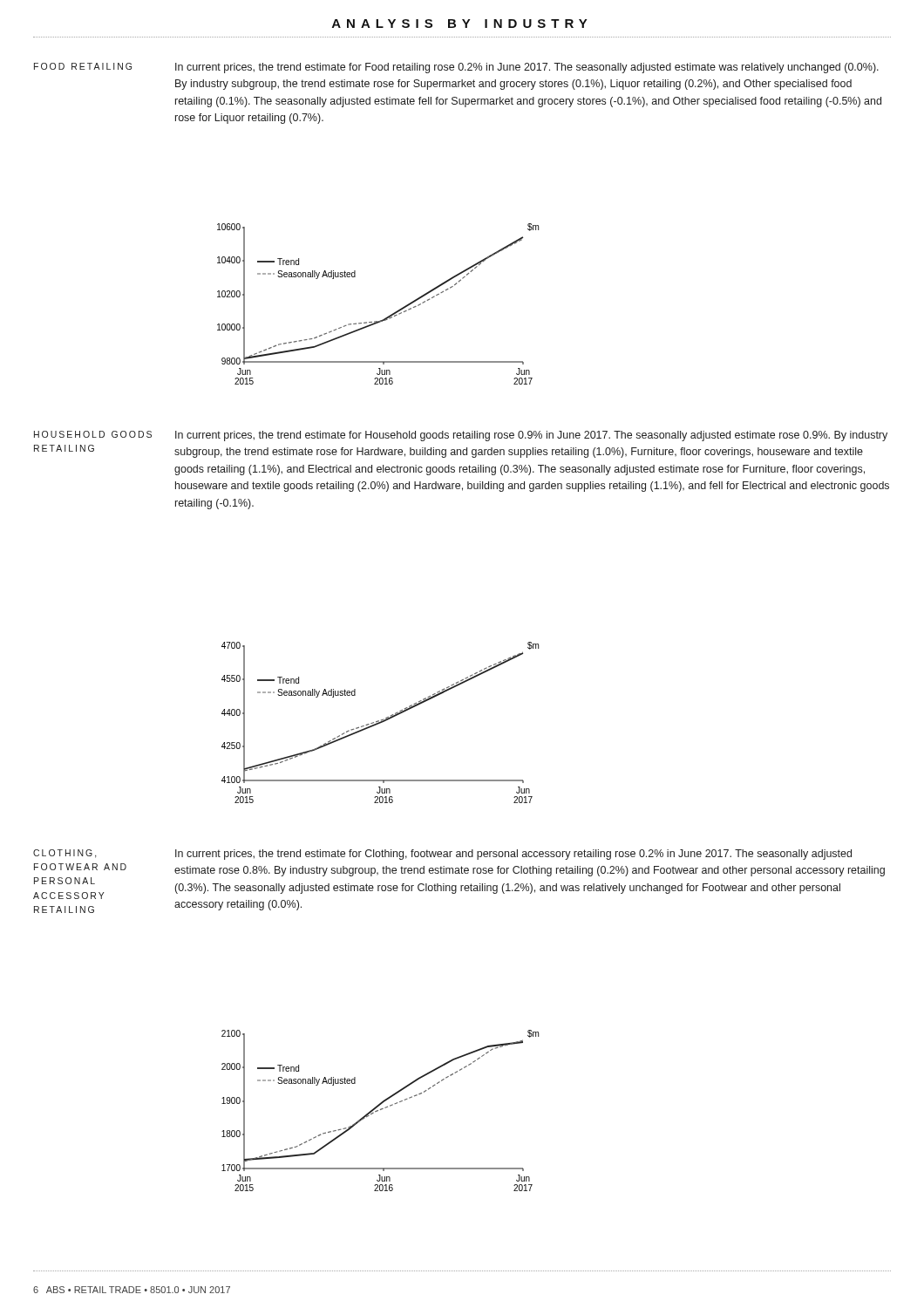Navigate to the block starting "HOUSEHOLD GOODS RETAILING"

click(93, 441)
